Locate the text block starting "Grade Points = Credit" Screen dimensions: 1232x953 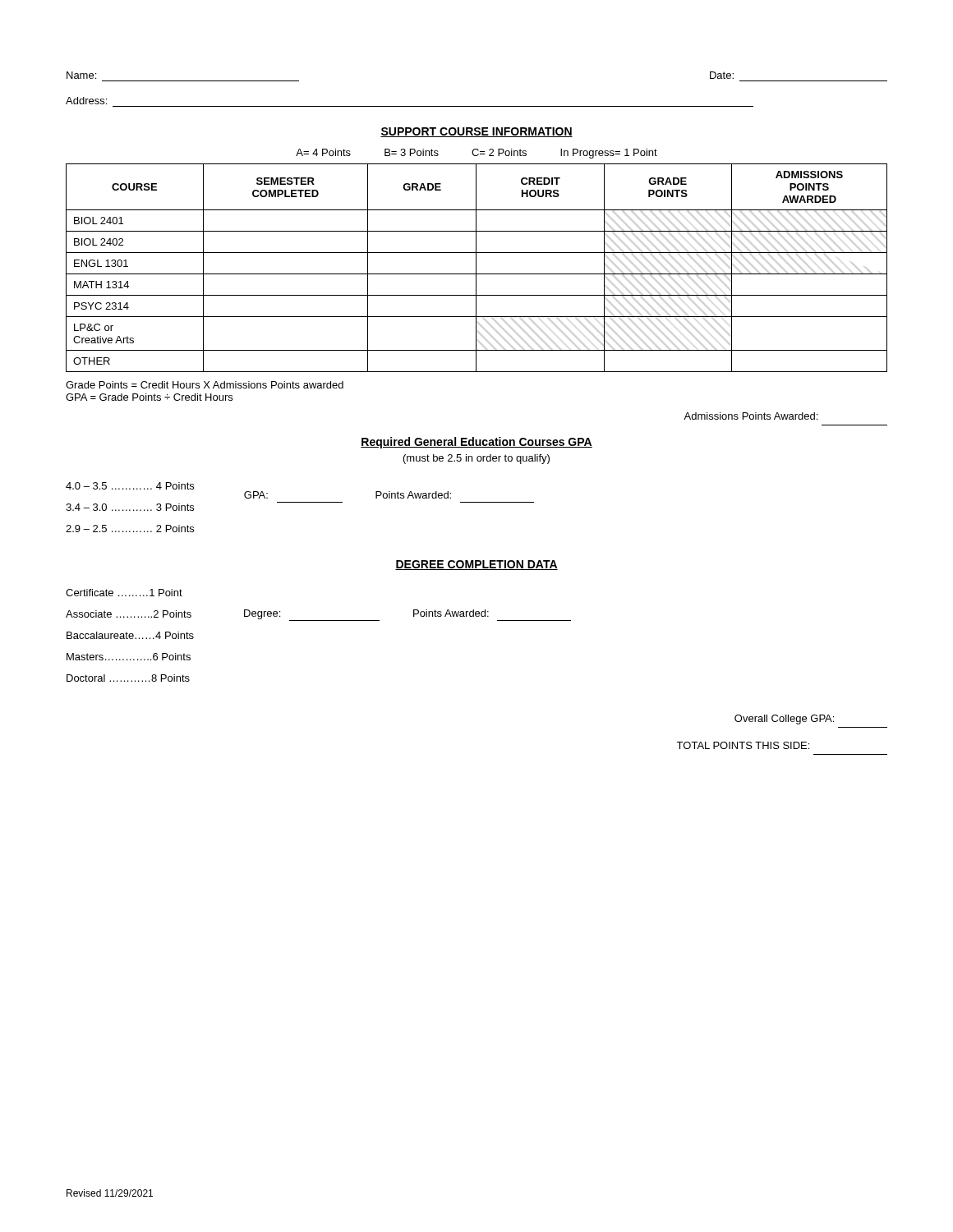205,391
